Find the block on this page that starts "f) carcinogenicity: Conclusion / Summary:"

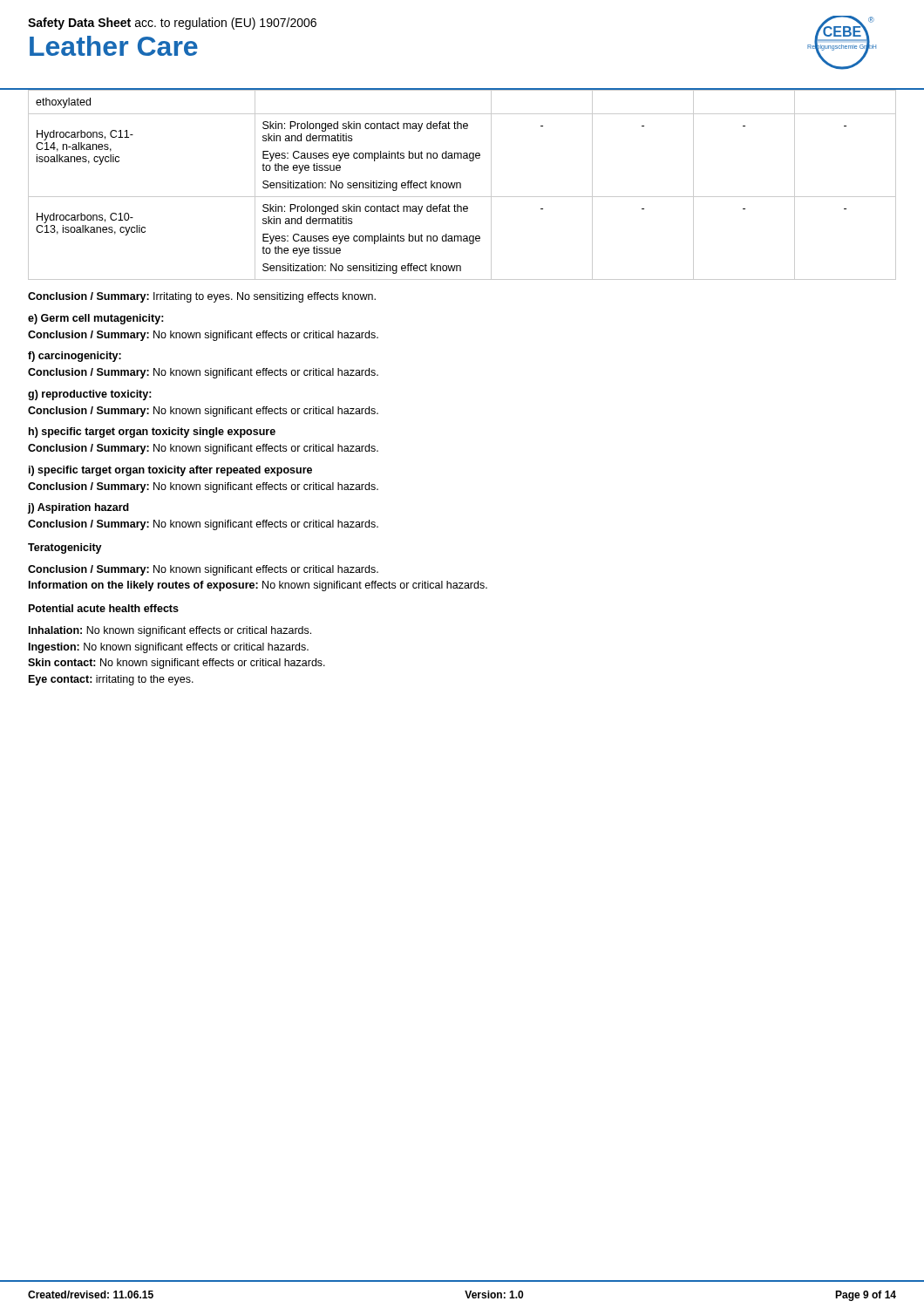pos(203,364)
